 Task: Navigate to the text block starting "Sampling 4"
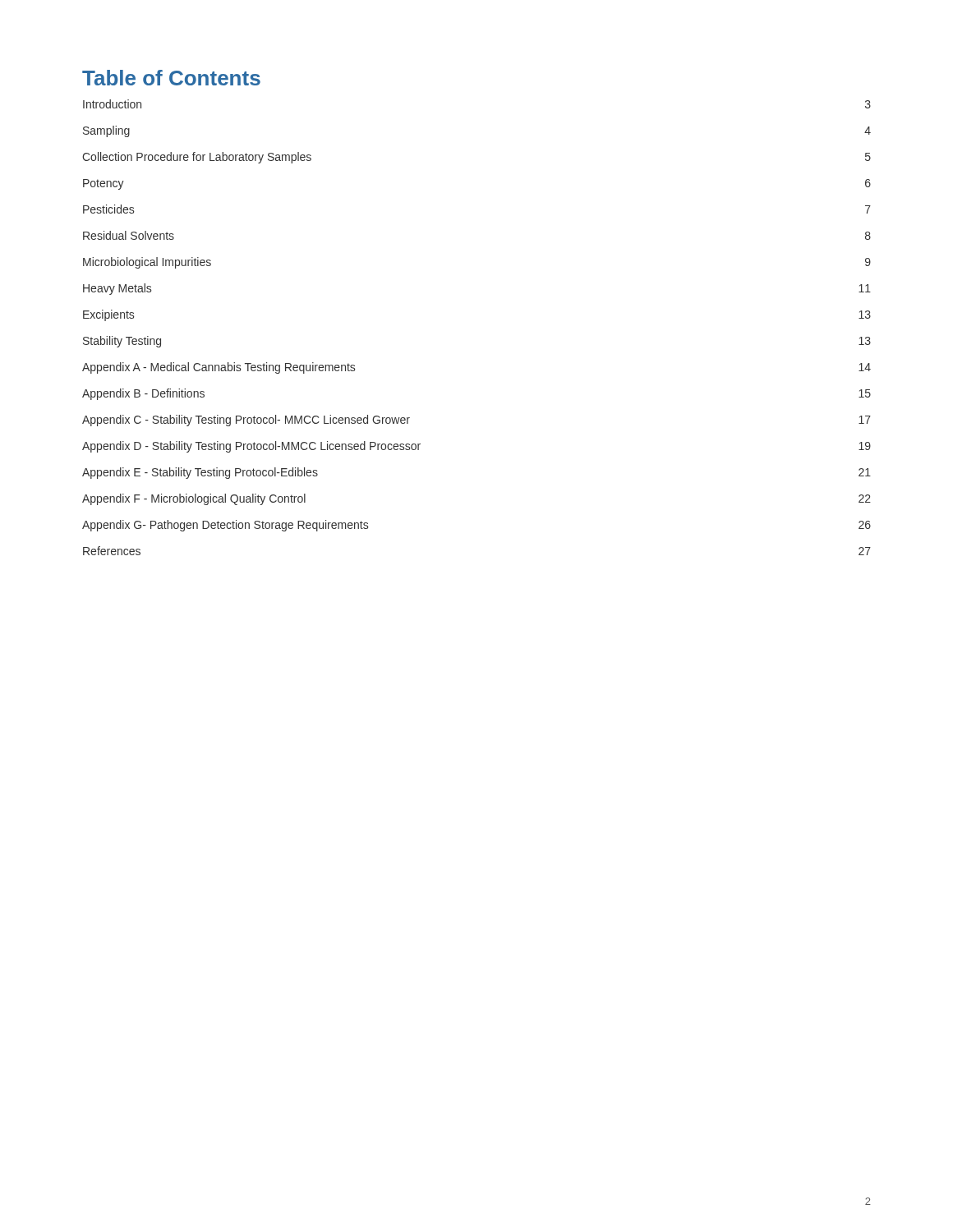coord(107,131)
